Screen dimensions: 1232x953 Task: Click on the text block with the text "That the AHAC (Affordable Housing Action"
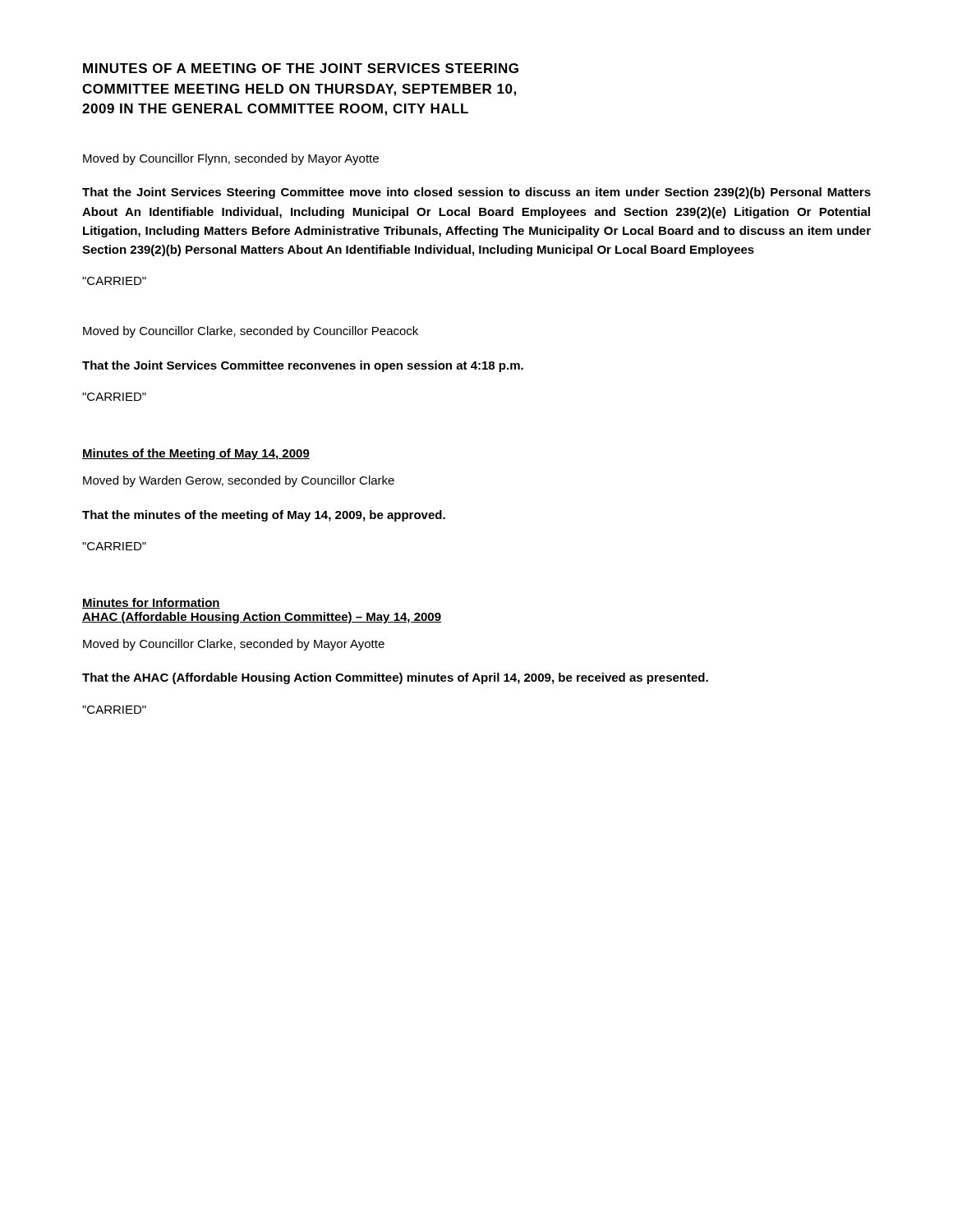coord(395,678)
